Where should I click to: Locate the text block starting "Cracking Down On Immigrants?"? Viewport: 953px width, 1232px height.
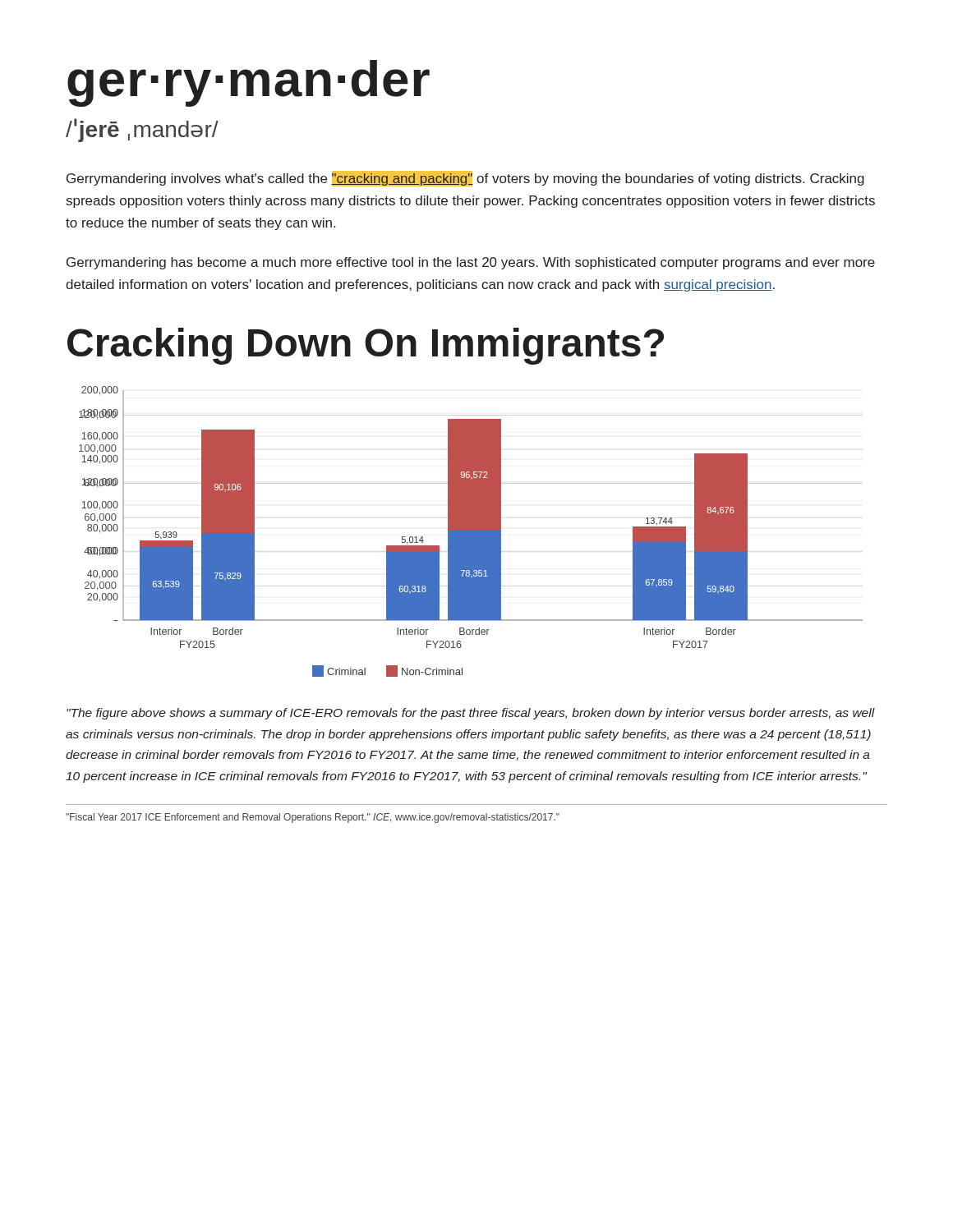click(x=366, y=343)
